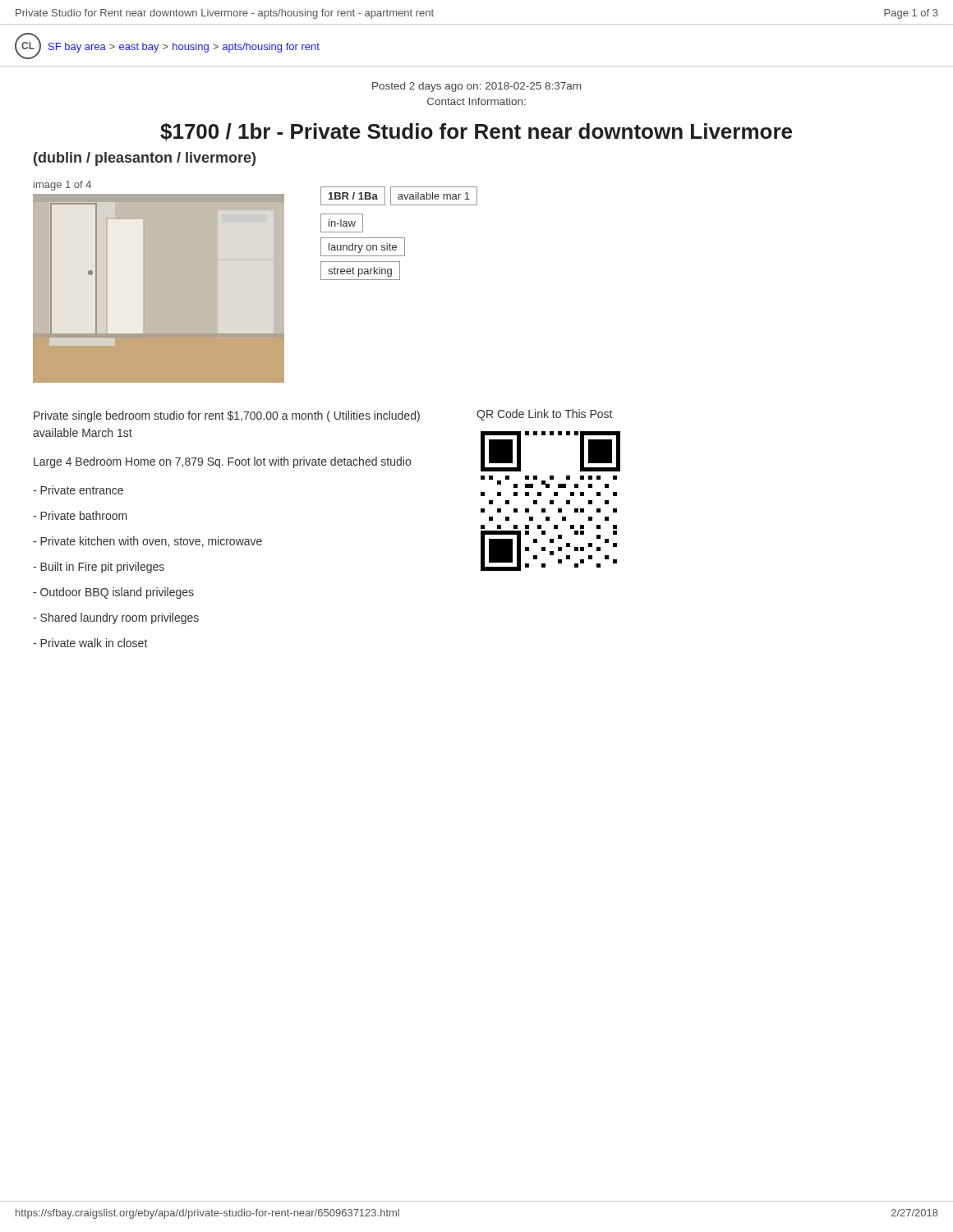This screenshot has width=953, height=1232.
Task: Select the region starting "(dublin / pleasanton"
Action: [145, 158]
